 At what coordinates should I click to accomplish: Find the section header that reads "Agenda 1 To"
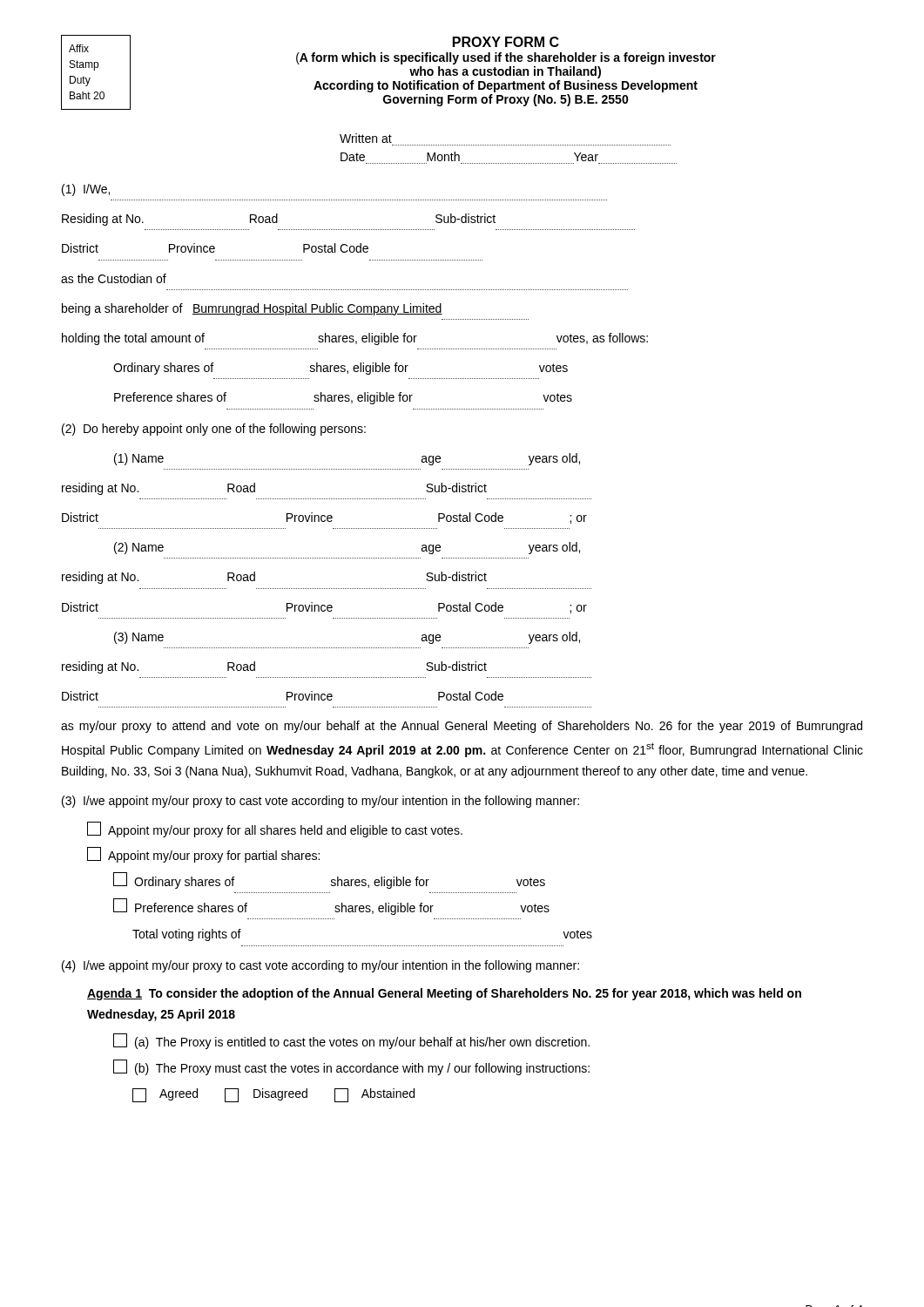click(x=444, y=1003)
